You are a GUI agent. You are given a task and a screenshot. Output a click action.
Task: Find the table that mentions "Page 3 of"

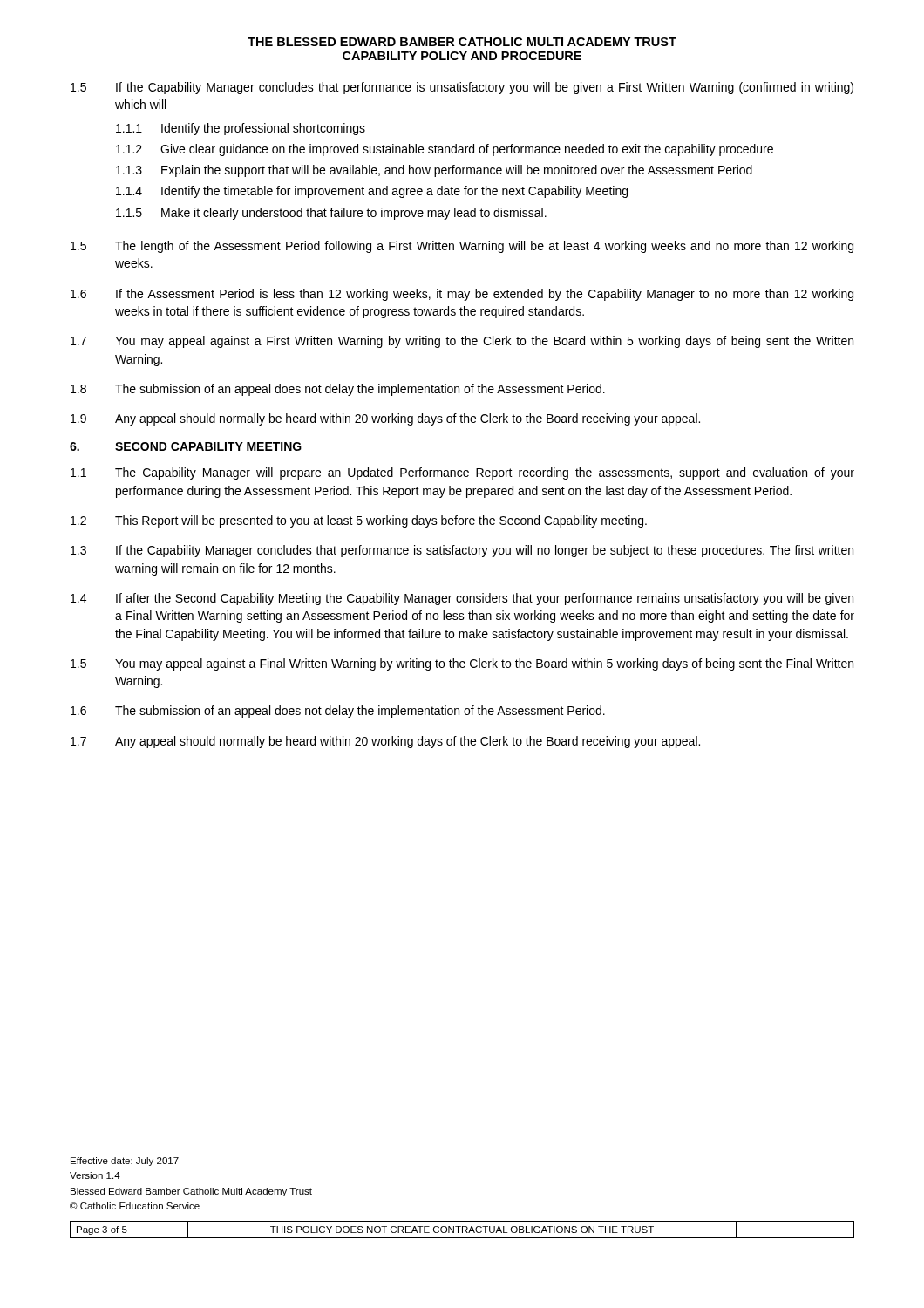pos(462,1230)
